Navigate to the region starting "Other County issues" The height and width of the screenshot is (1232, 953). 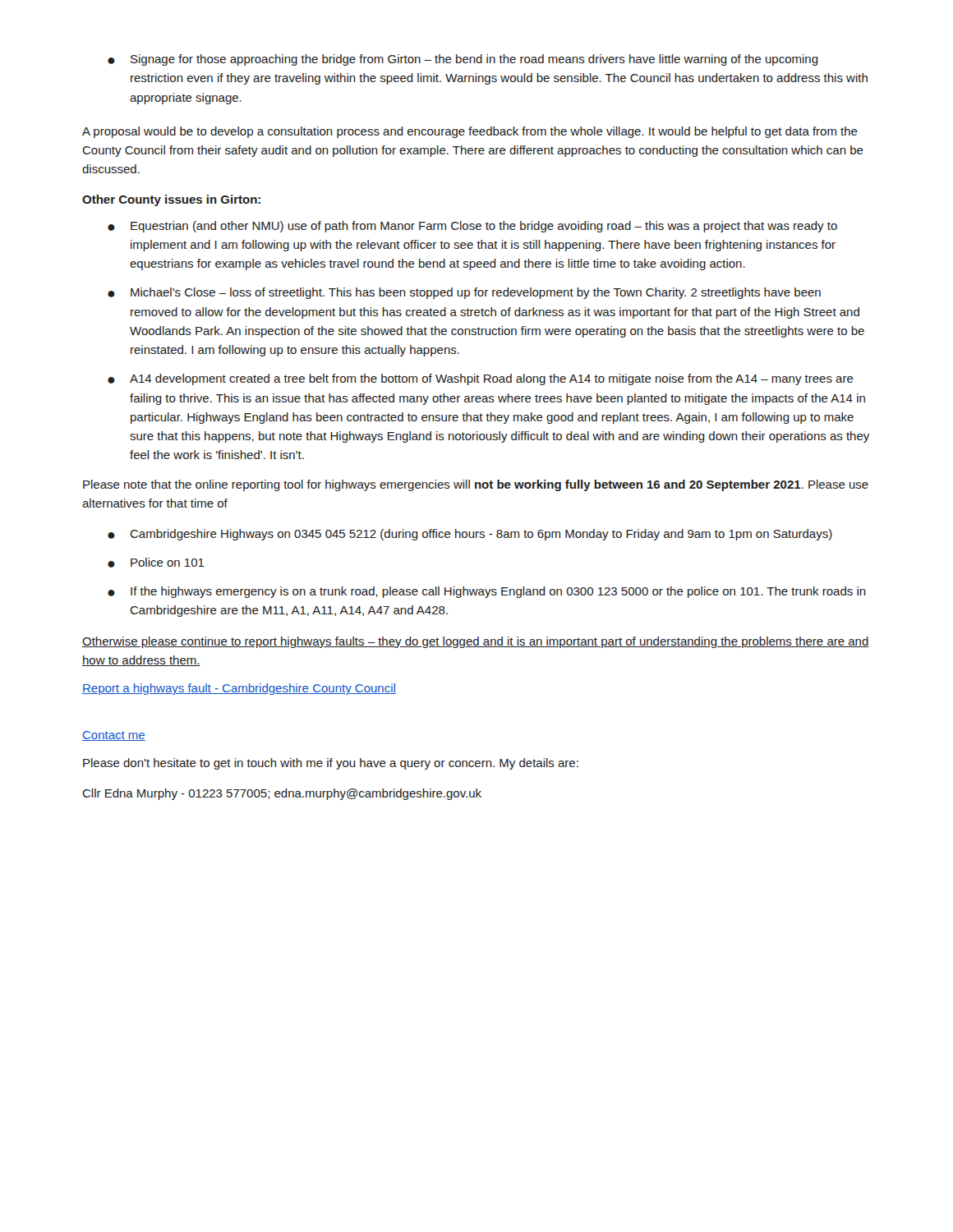[172, 199]
